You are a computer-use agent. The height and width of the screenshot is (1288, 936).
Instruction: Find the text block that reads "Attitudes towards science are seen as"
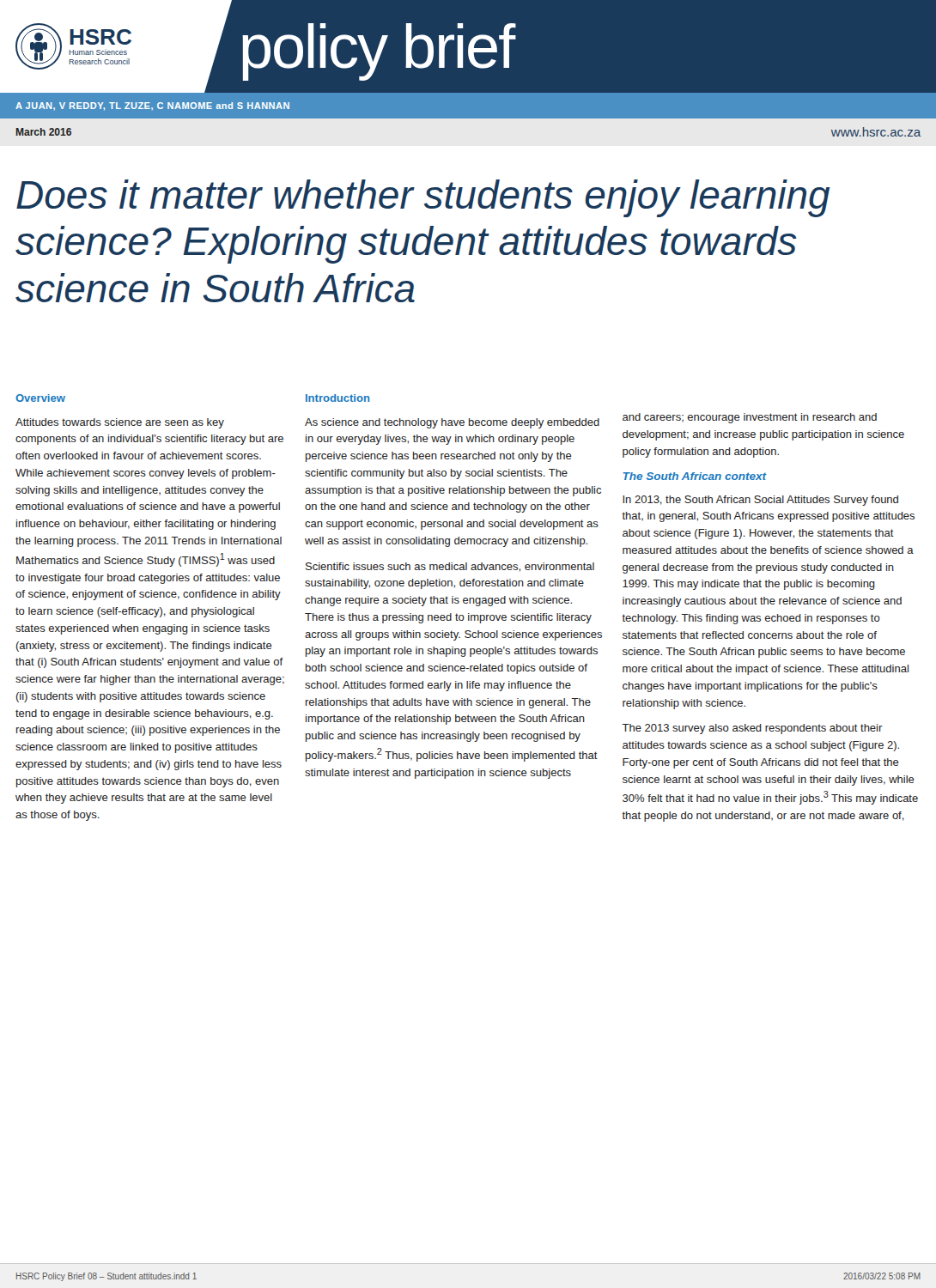point(151,618)
